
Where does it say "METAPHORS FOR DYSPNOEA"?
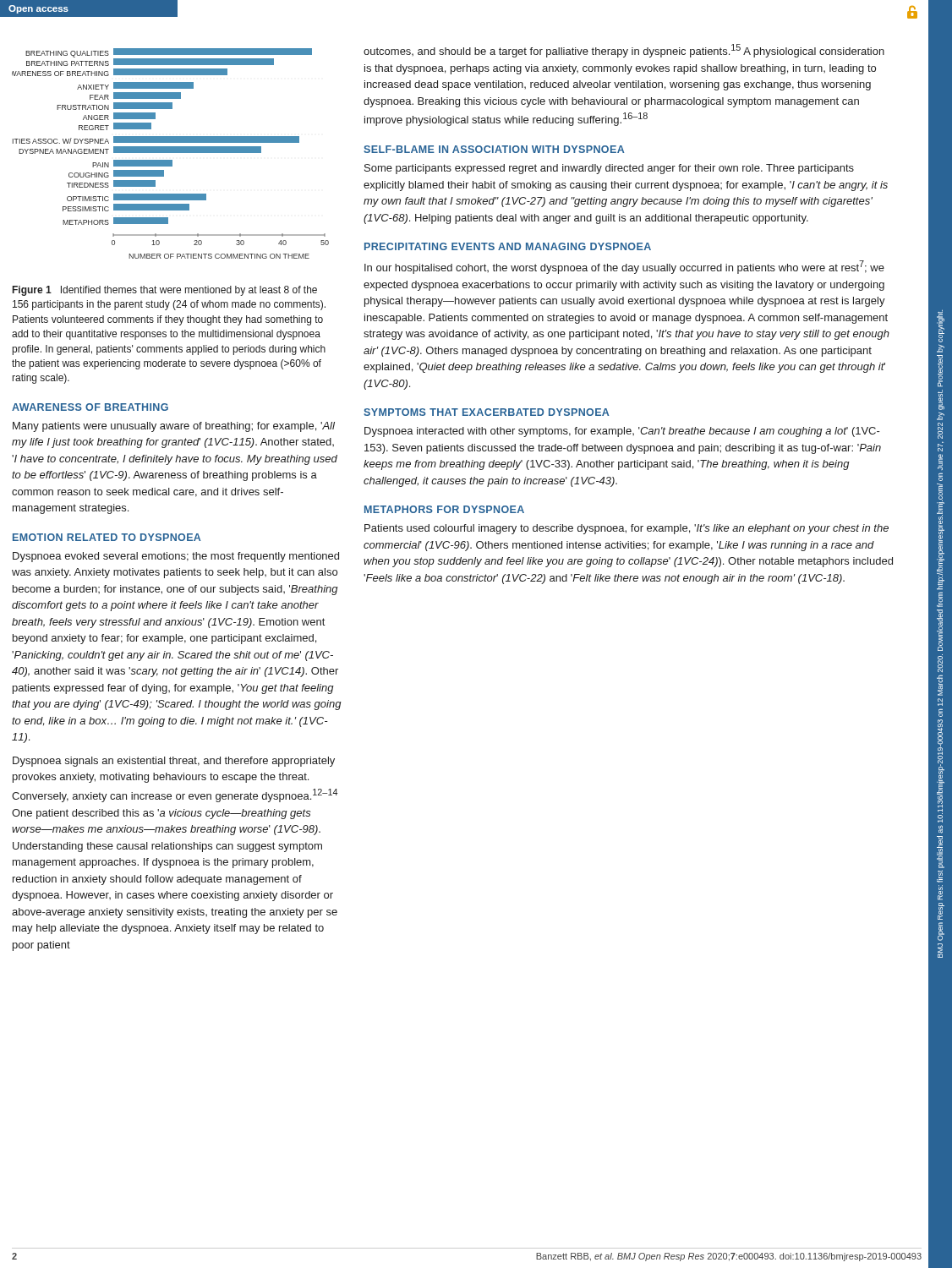444,510
